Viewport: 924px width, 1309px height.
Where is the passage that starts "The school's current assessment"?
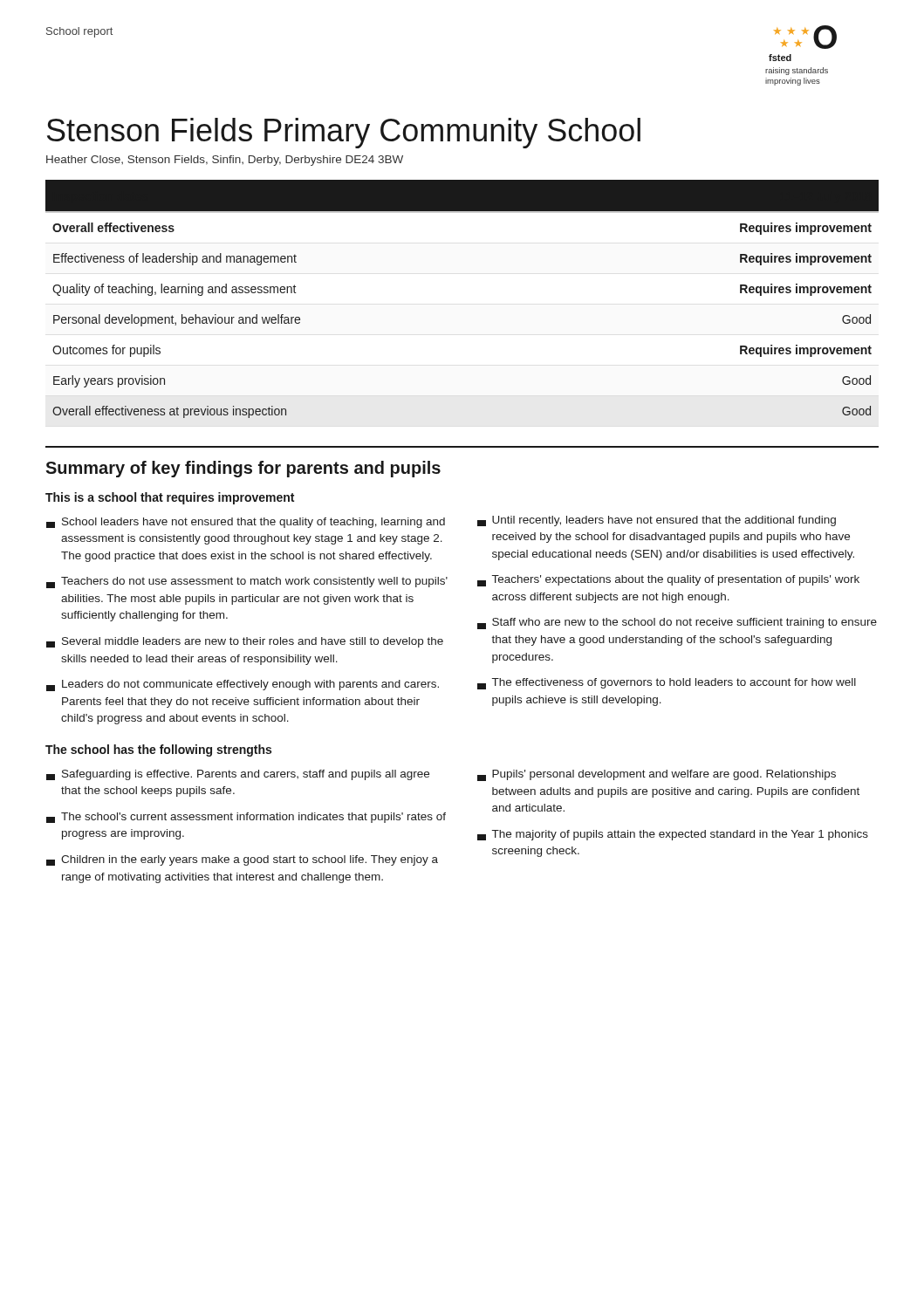(247, 825)
